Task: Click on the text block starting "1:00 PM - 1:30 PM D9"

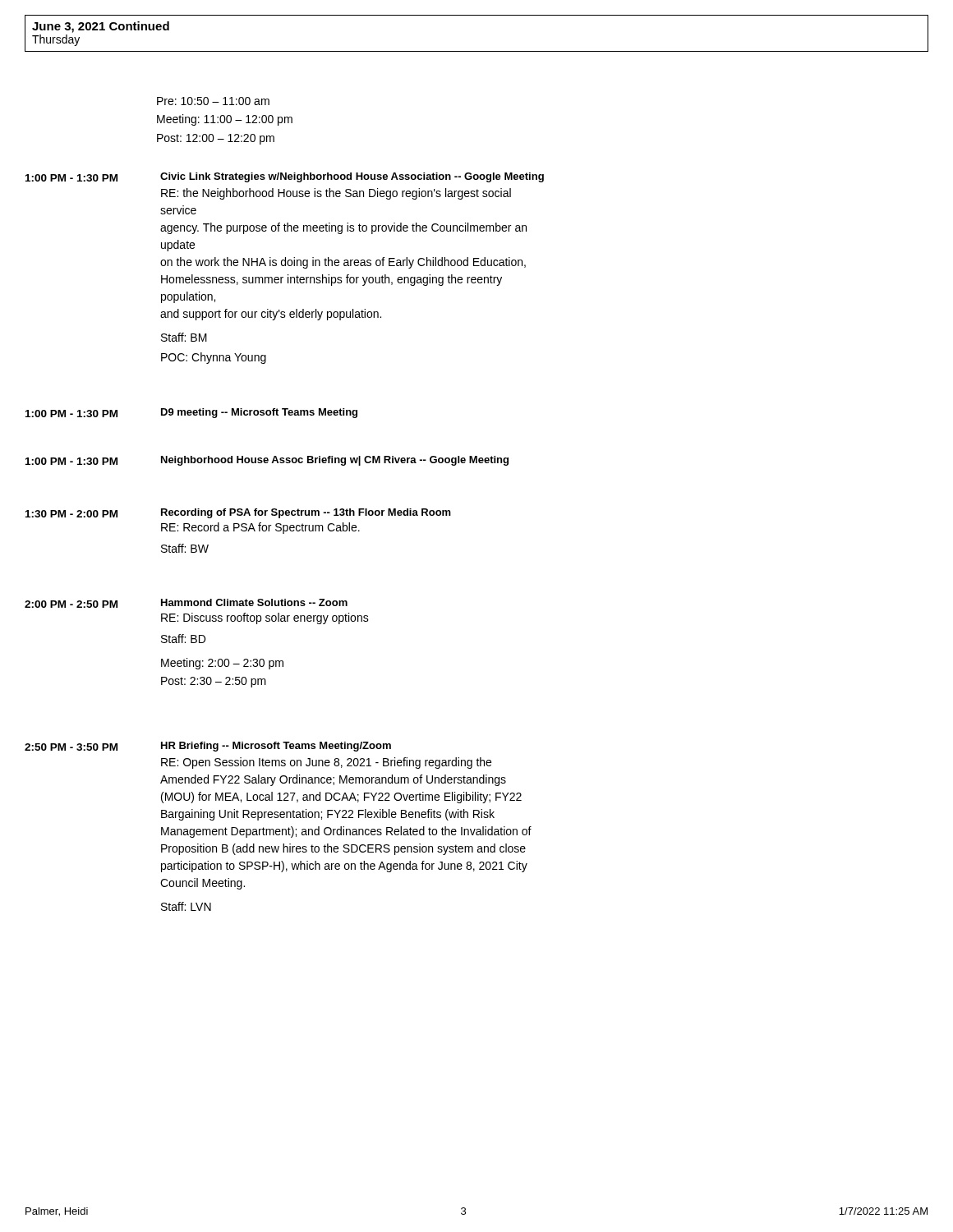Action: (191, 413)
